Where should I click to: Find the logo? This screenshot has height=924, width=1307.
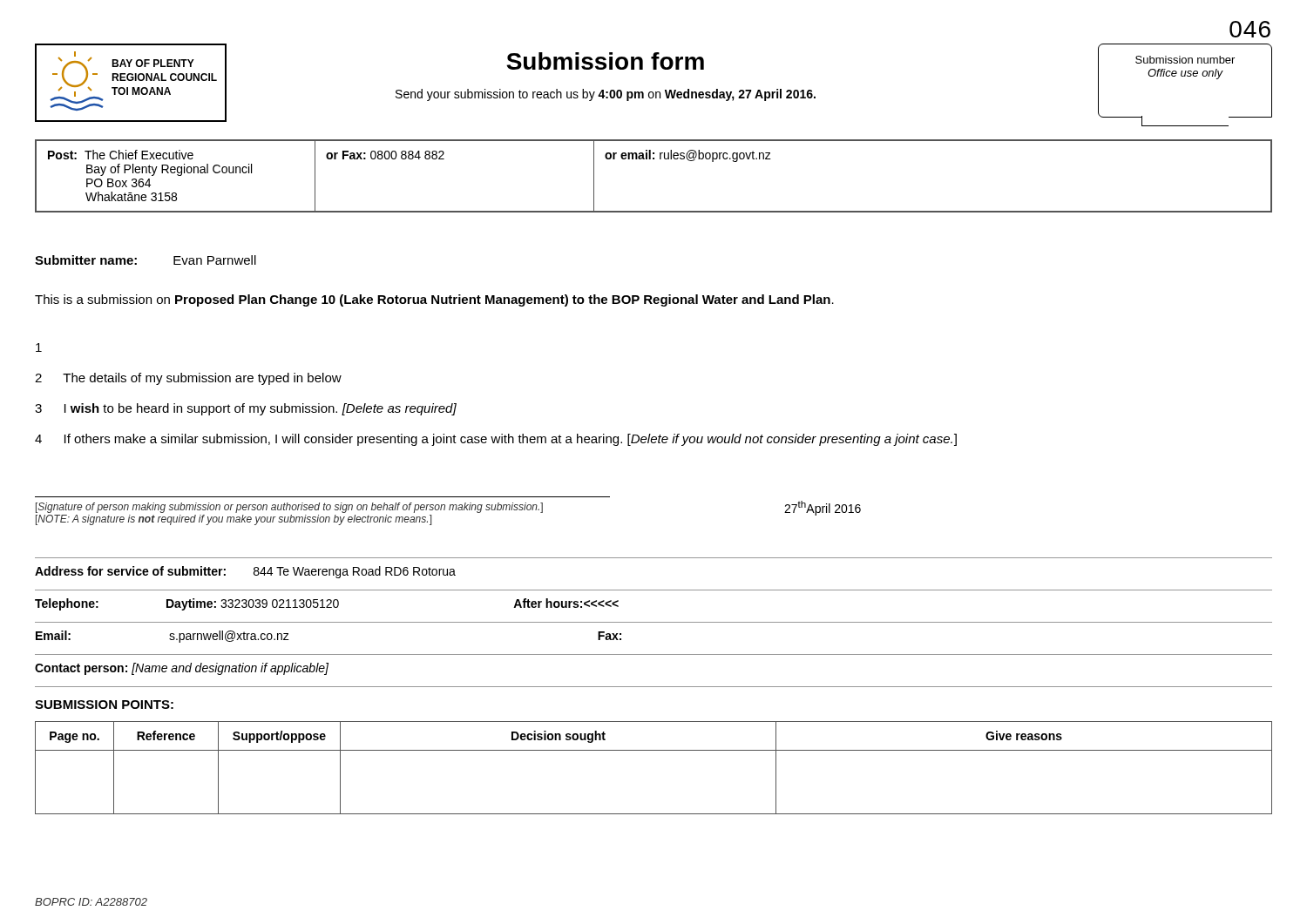point(131,83)
